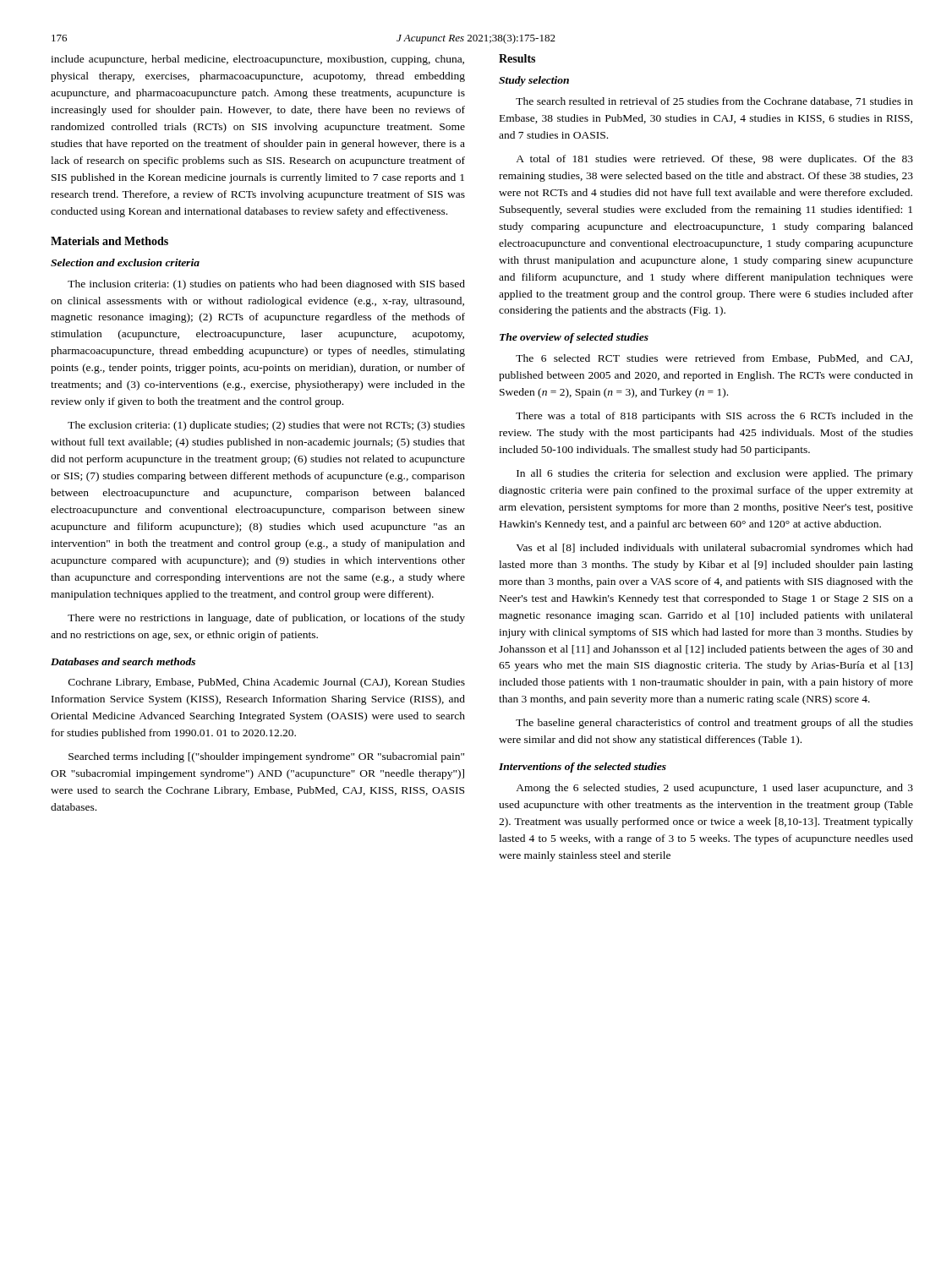Click on the section header with the text "Interventions of the selected studies"
The image size is (952, 1268).
coord(583,767)
